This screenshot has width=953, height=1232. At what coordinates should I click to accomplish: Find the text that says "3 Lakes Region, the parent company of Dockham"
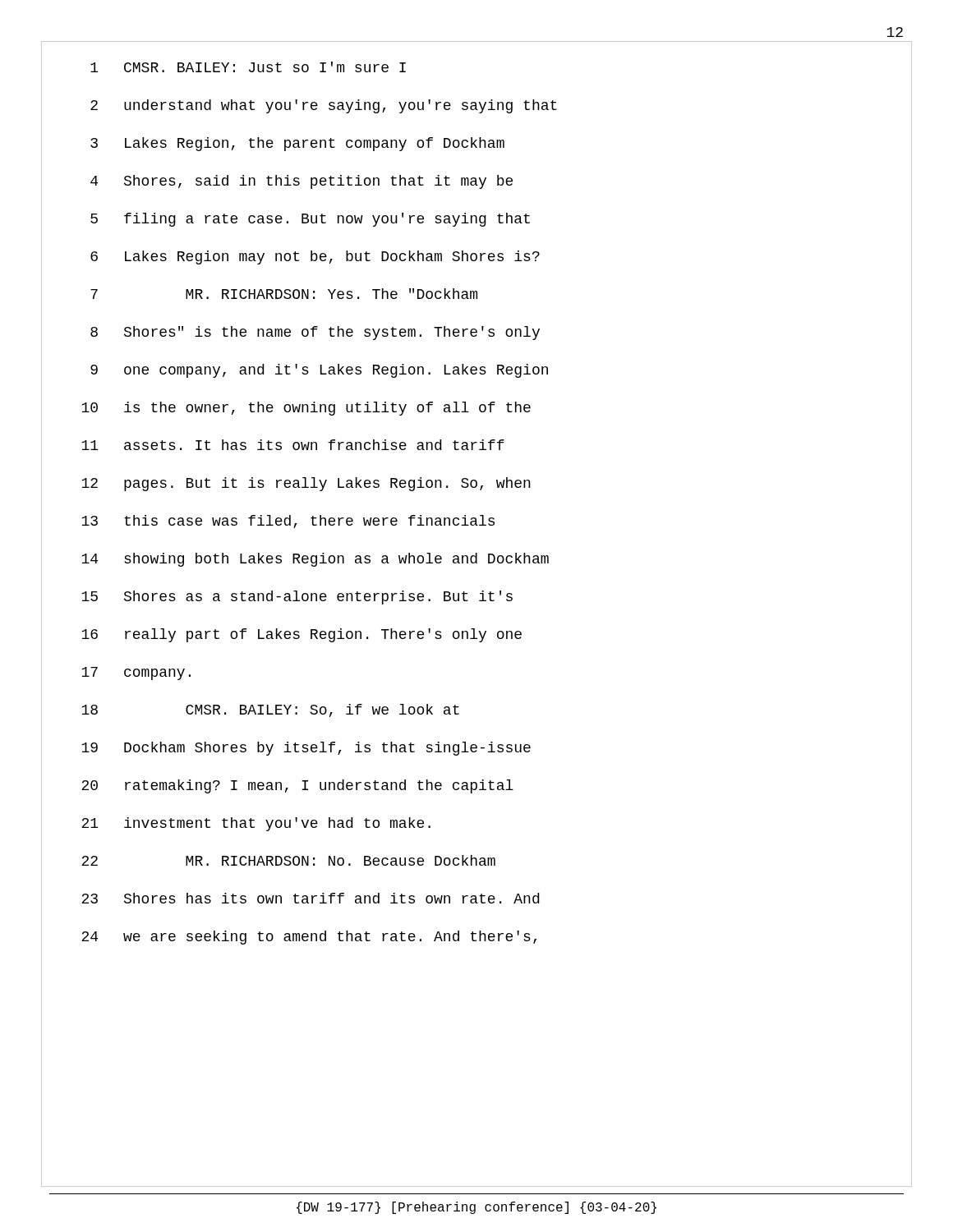click(476, 144)
